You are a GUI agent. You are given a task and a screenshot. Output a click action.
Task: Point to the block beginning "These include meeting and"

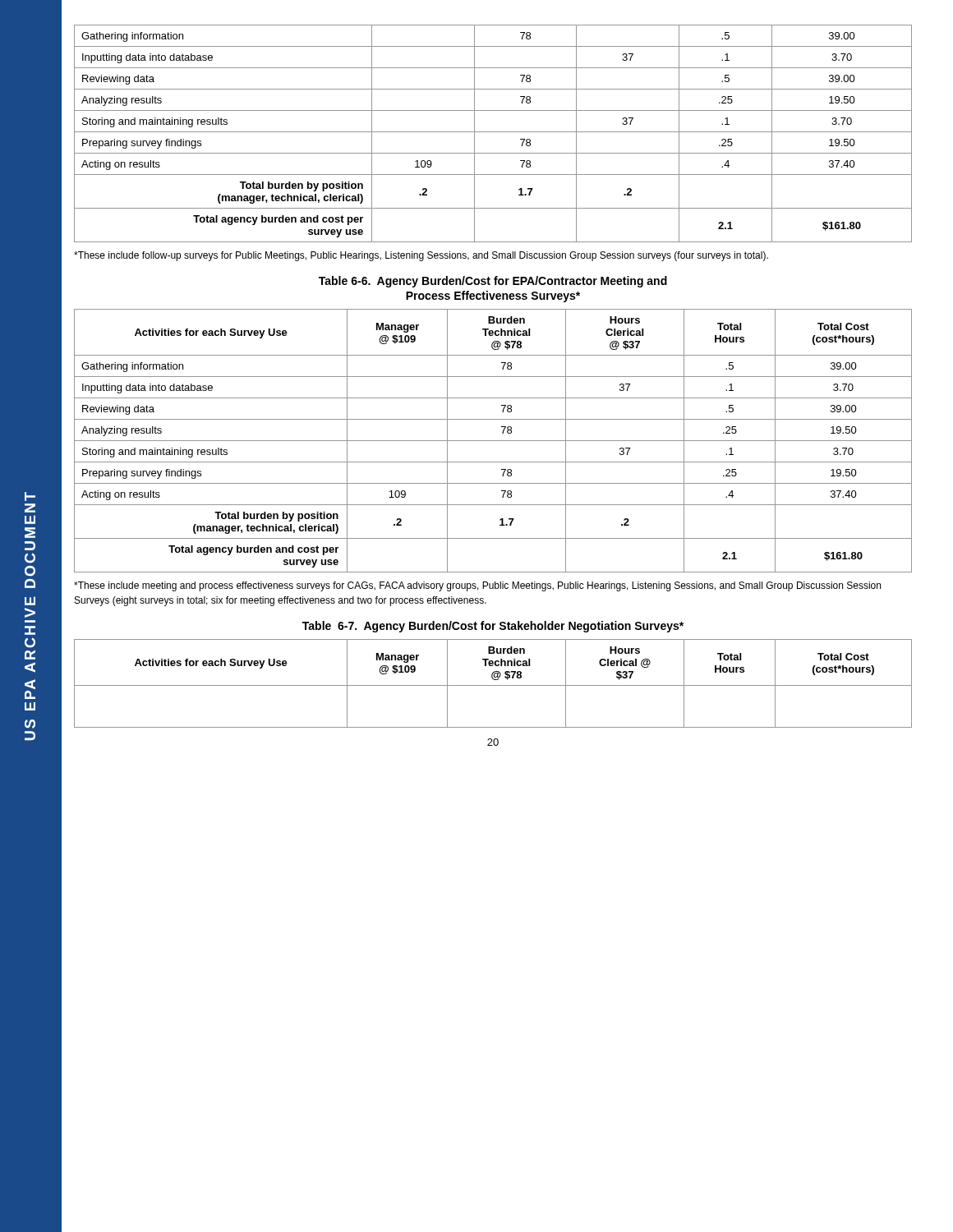[478, 593]
